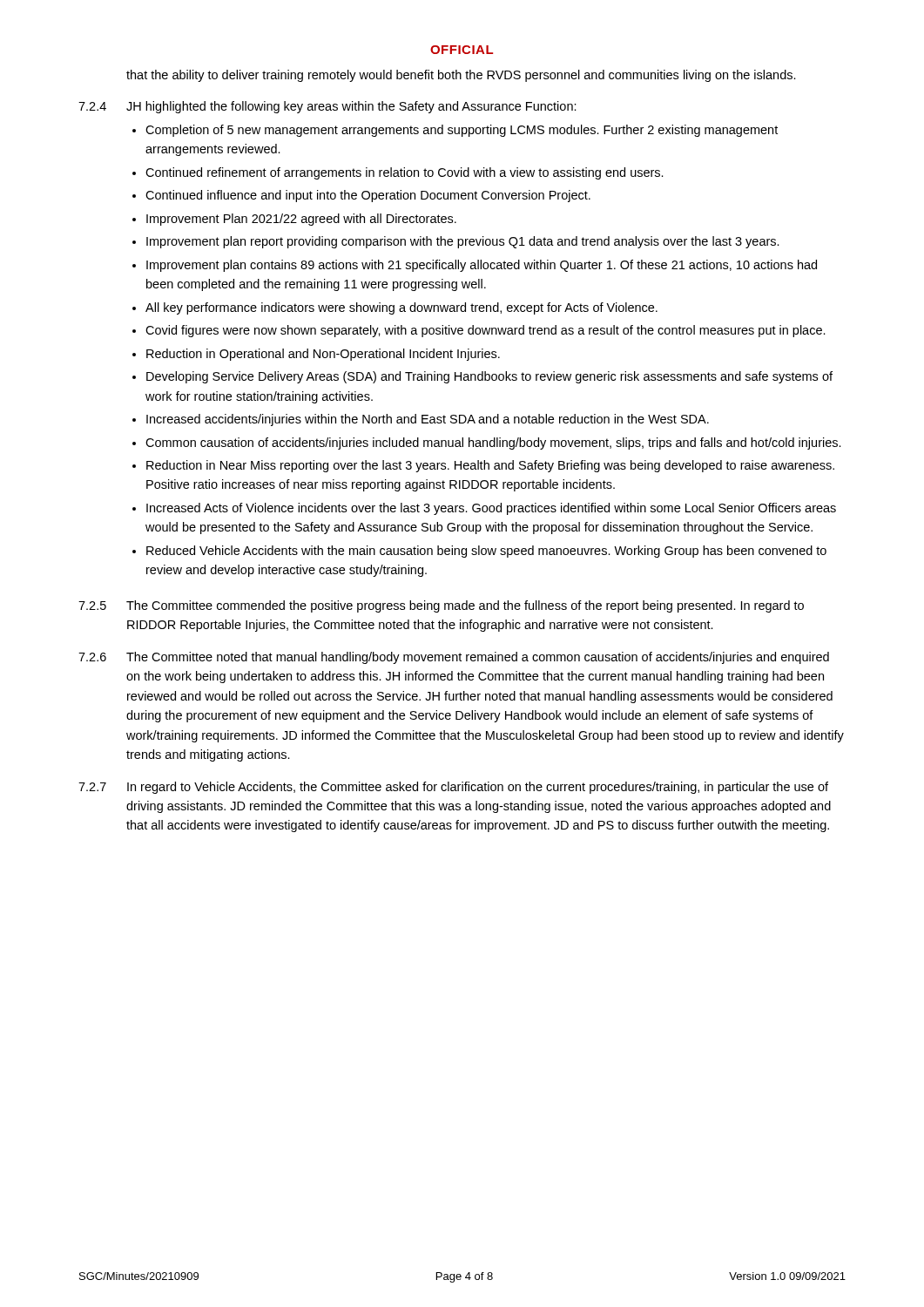The width and height of the screenshot is (924, 1307).
Task: Navigate to the text block starting "The Committee noted that manual"
Action: pos(485,706)
